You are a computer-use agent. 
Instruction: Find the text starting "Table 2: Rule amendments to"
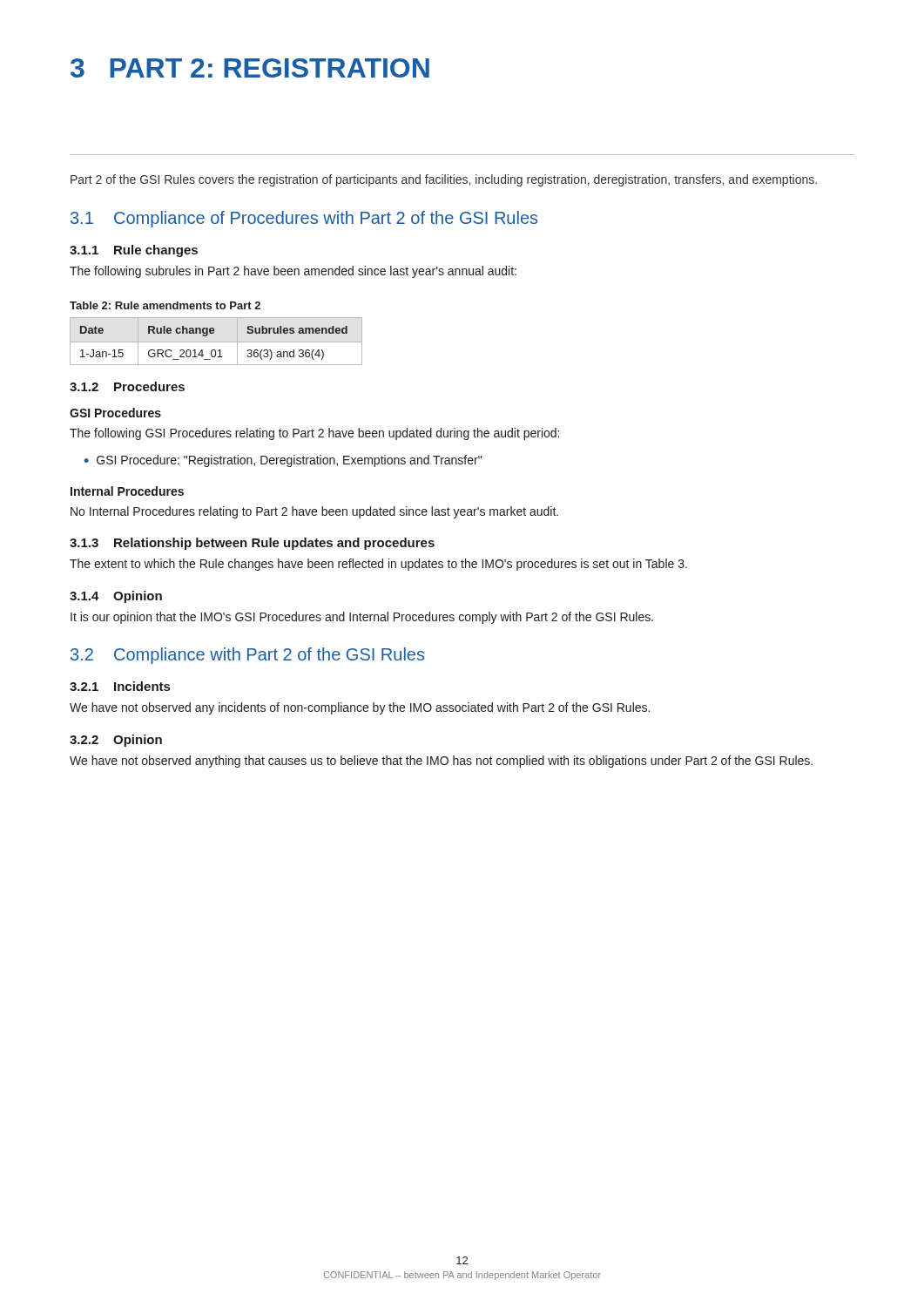pyautogui.click(x=165, y=305)
